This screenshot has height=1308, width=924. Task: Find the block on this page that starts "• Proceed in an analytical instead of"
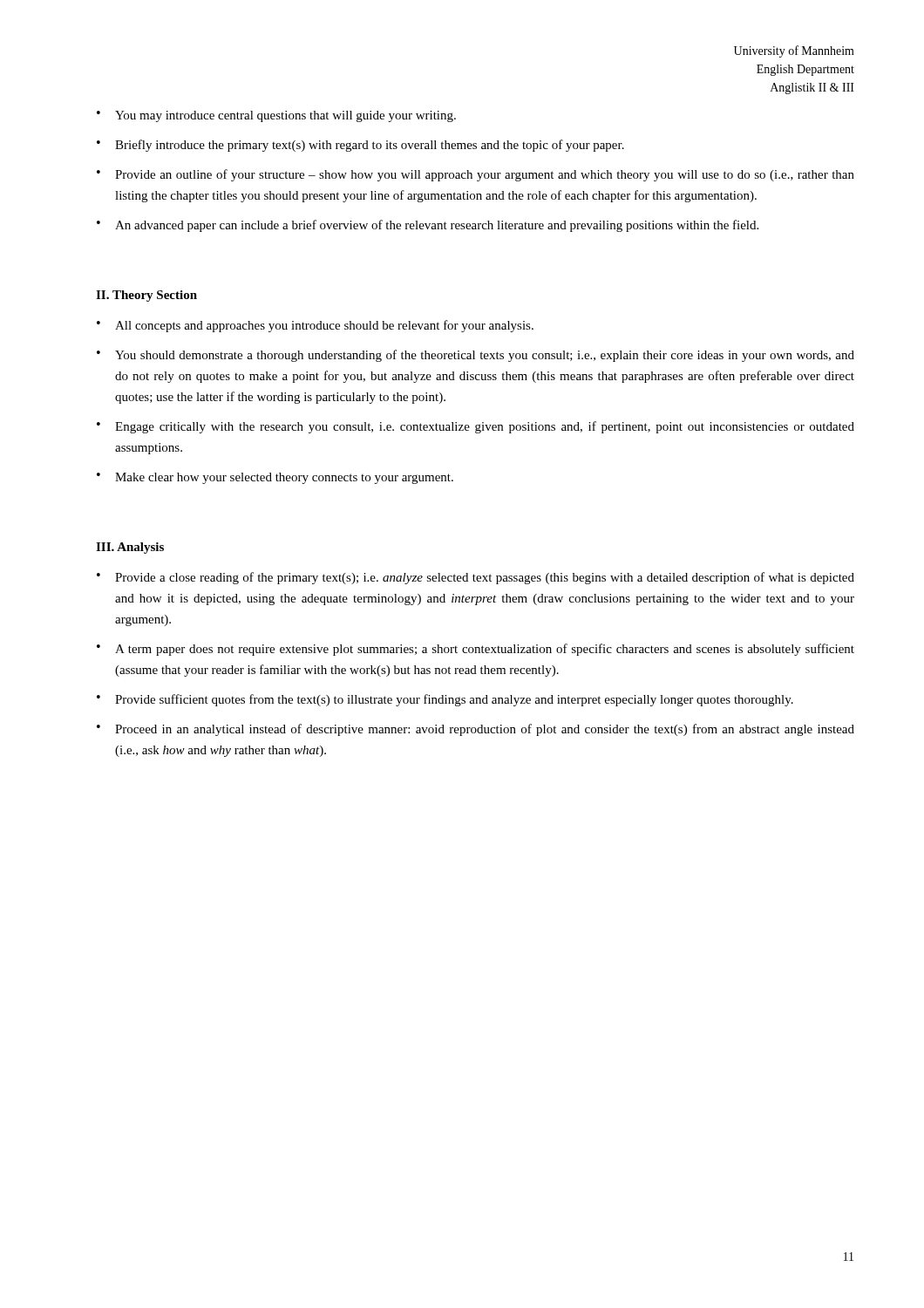[475, 739]
